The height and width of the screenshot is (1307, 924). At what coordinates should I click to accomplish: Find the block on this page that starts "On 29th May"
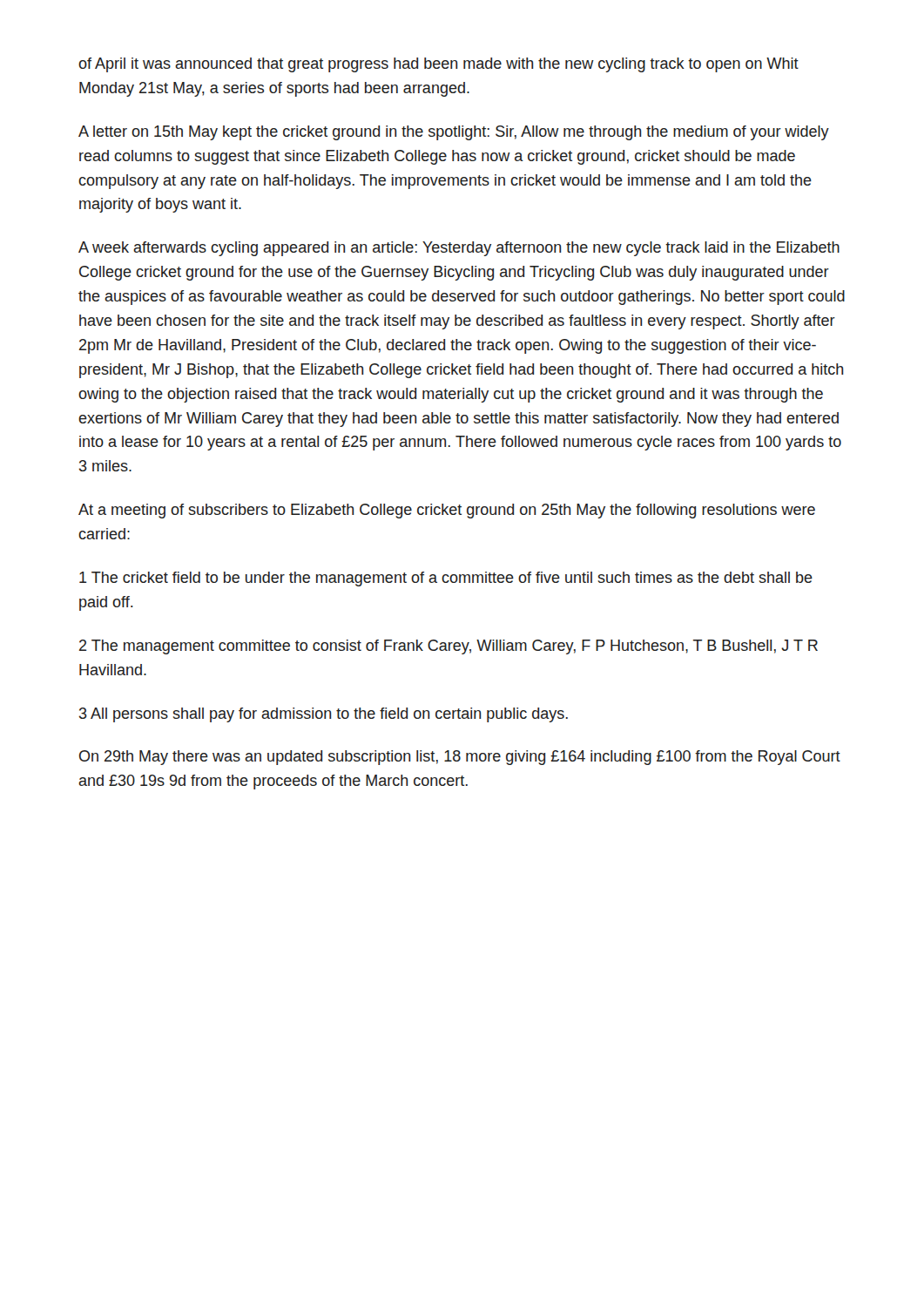pos(459,769)
